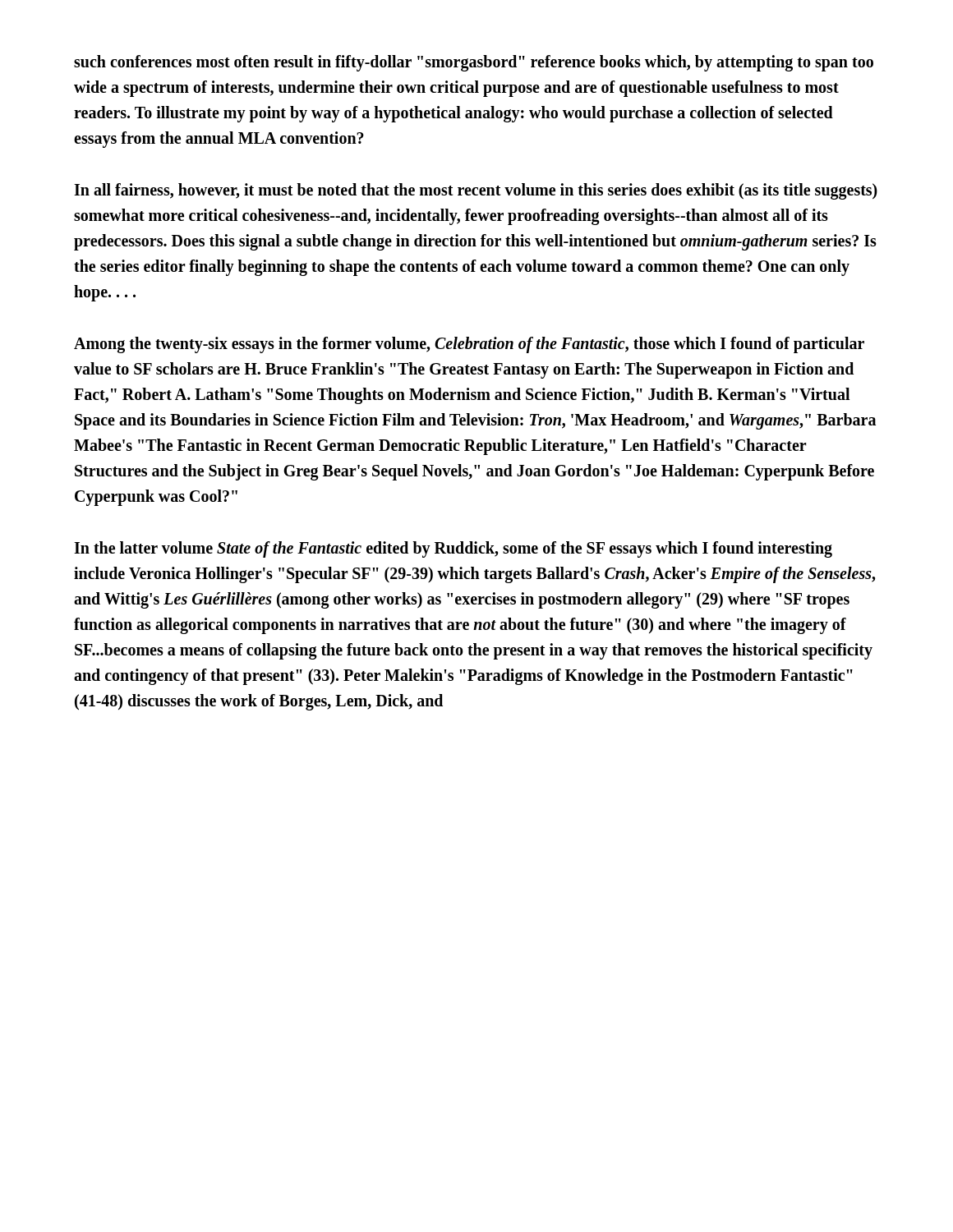Point to the block beginning "Among the twenty-six essays in"
The width and height of the screenshot is (953, 1232).
tap(475, 420)
